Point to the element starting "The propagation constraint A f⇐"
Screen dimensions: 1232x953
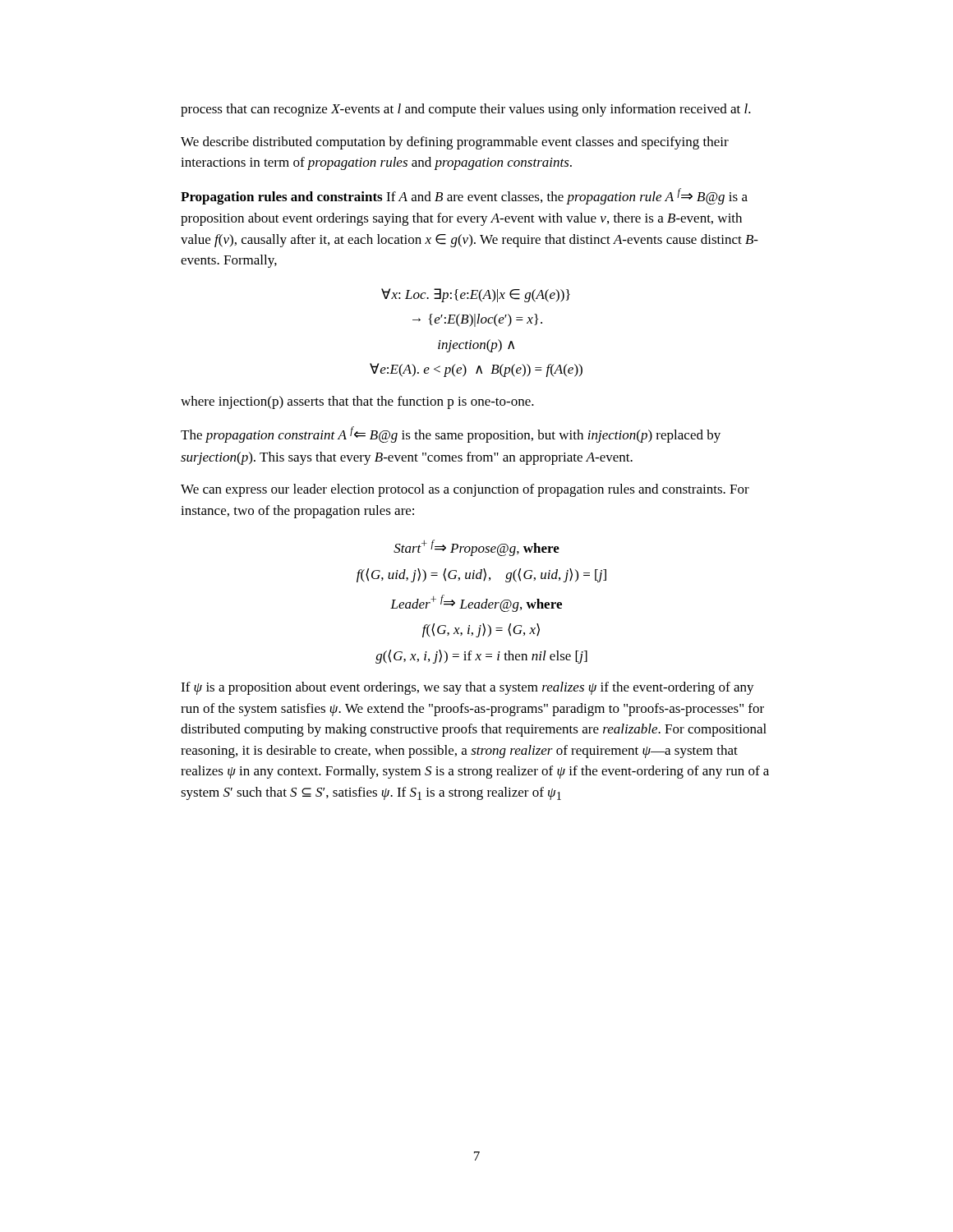pos(451,444)
